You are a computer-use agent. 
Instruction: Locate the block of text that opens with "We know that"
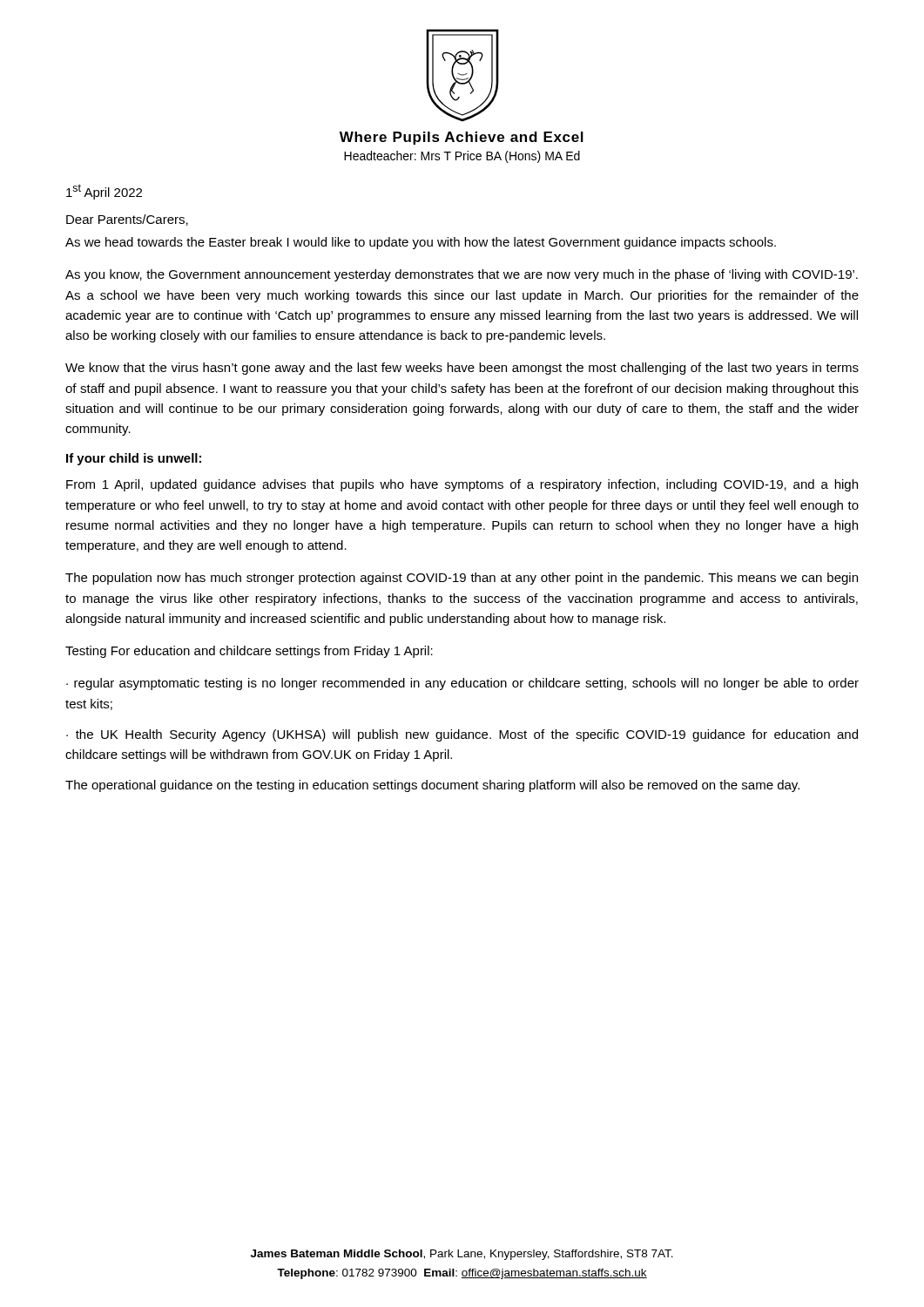(x=462, y=398)
